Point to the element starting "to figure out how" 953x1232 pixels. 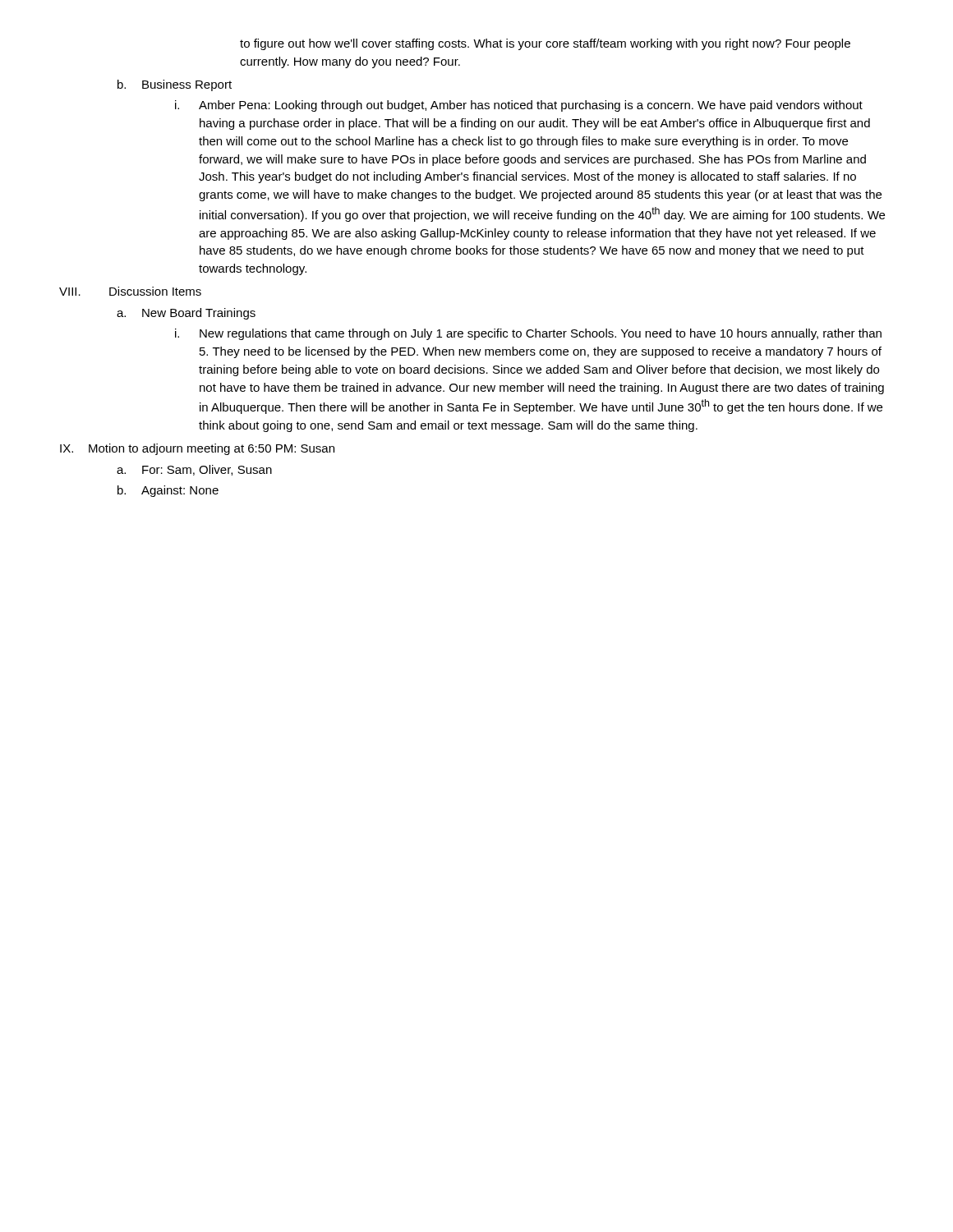point(545,52)
